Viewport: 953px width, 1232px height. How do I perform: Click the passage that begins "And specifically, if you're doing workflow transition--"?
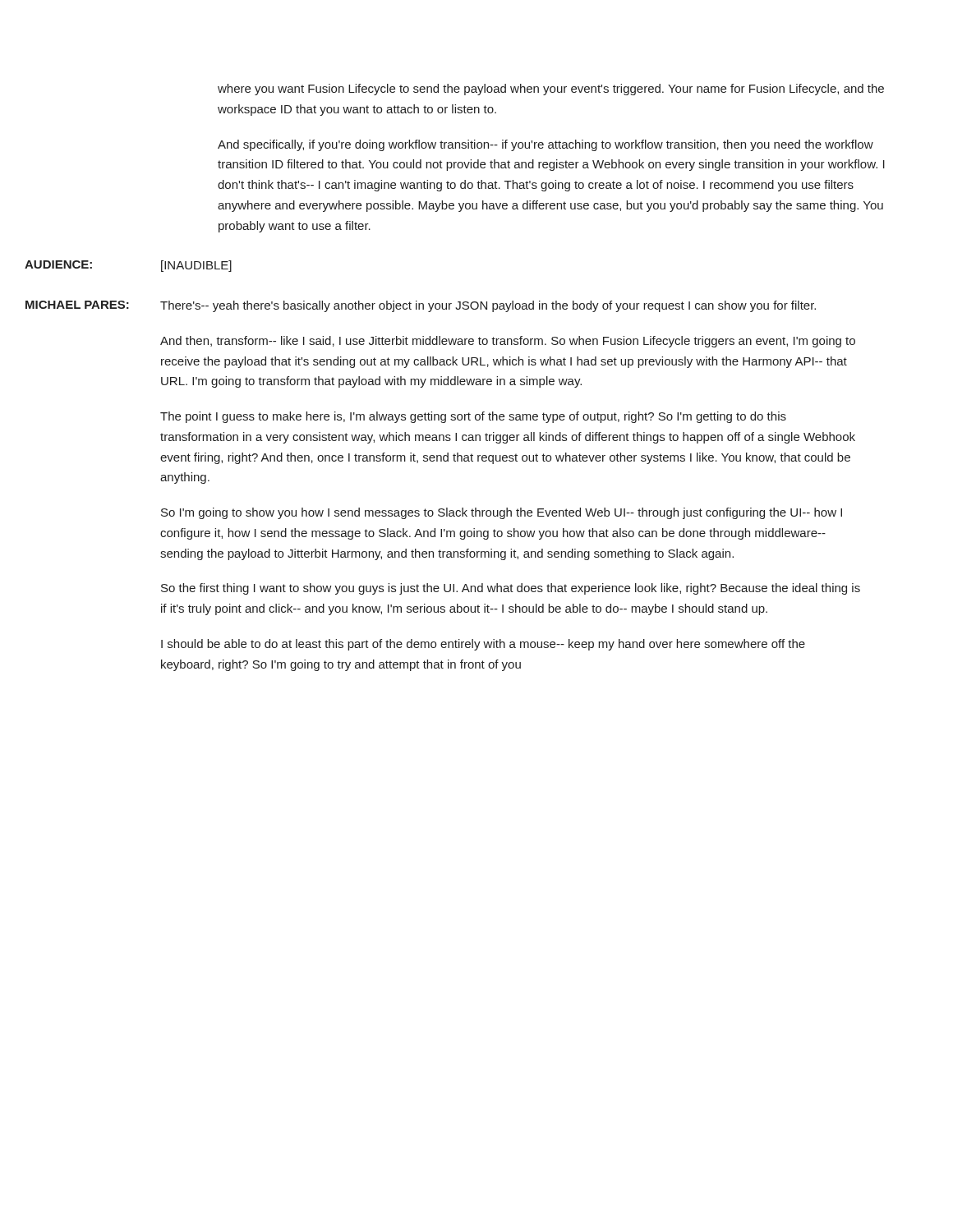click(x=552, y=184)
